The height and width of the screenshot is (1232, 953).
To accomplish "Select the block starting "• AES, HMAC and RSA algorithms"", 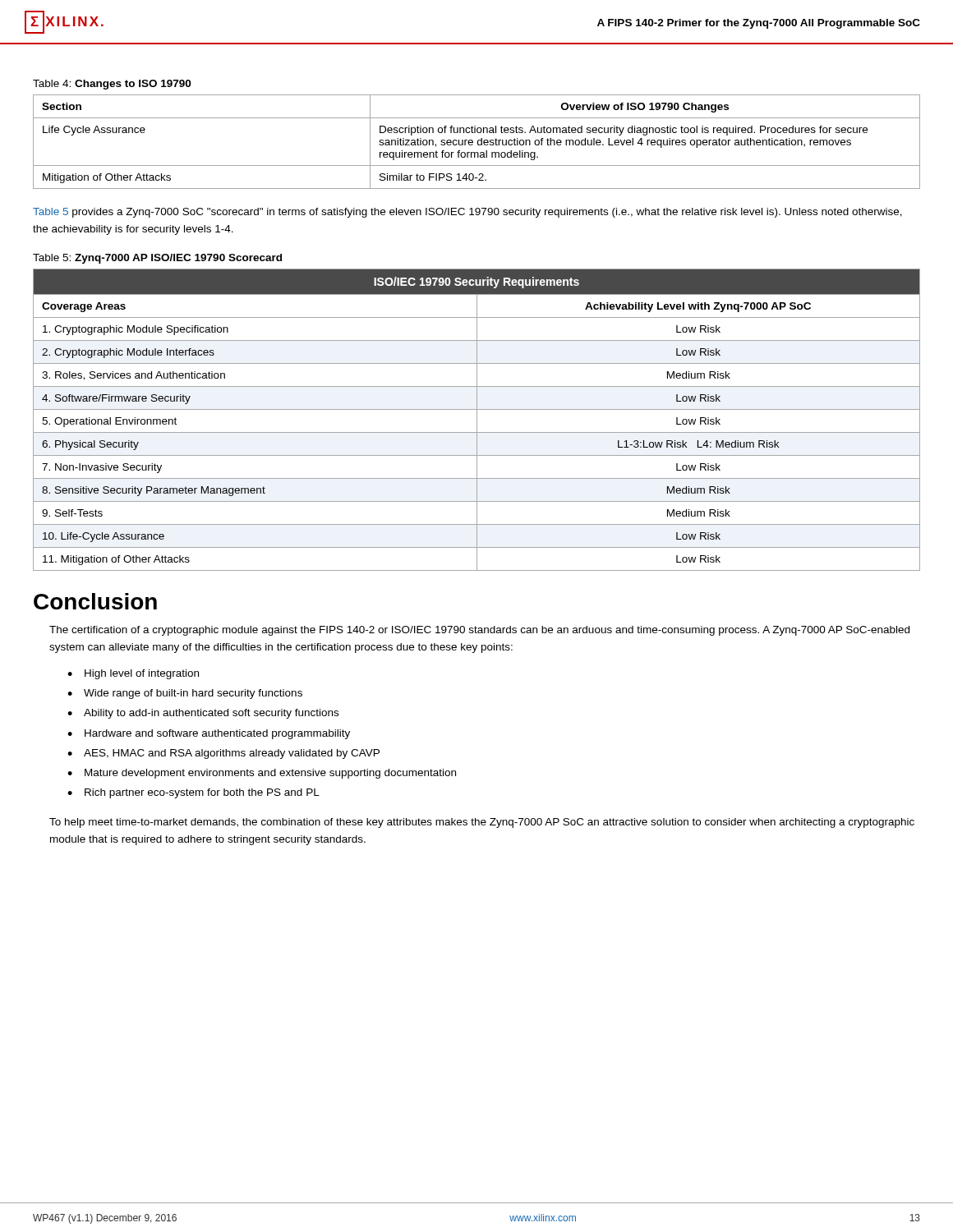I will pos(224,754).
